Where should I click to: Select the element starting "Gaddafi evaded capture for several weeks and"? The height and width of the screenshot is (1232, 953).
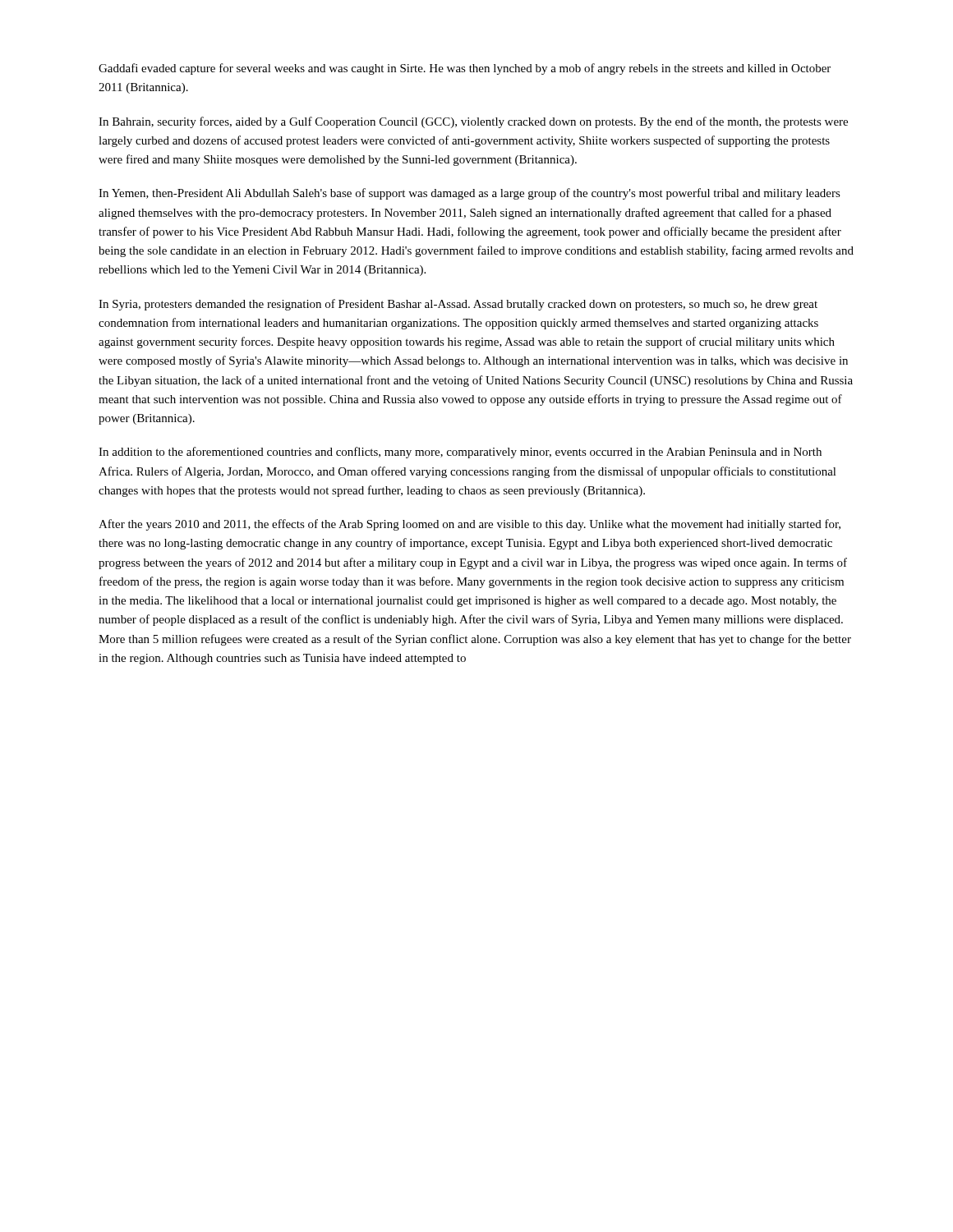(x=465, y=78)
